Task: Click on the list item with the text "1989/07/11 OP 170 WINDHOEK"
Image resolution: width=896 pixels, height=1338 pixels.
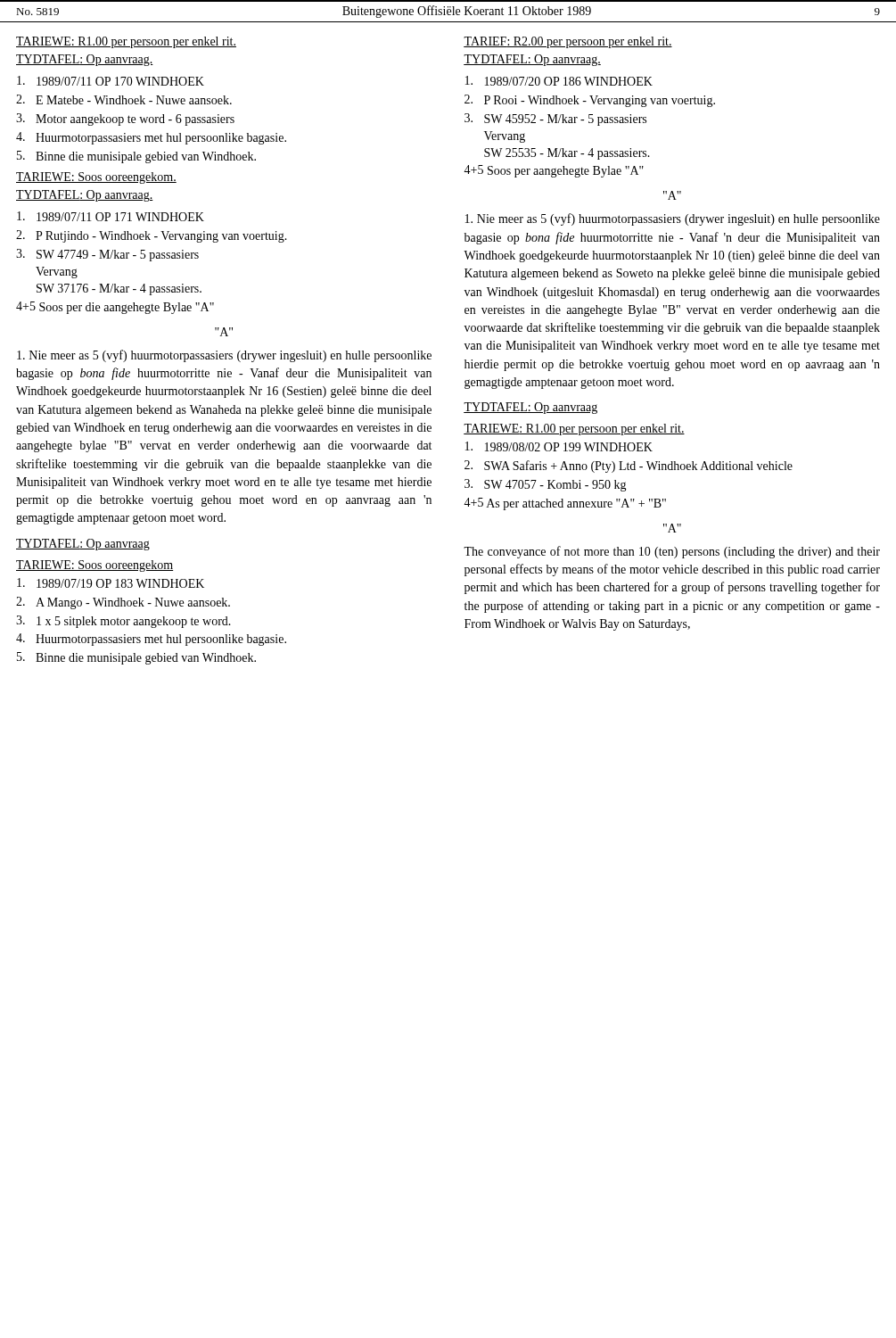Action: (x=110, y=82)
